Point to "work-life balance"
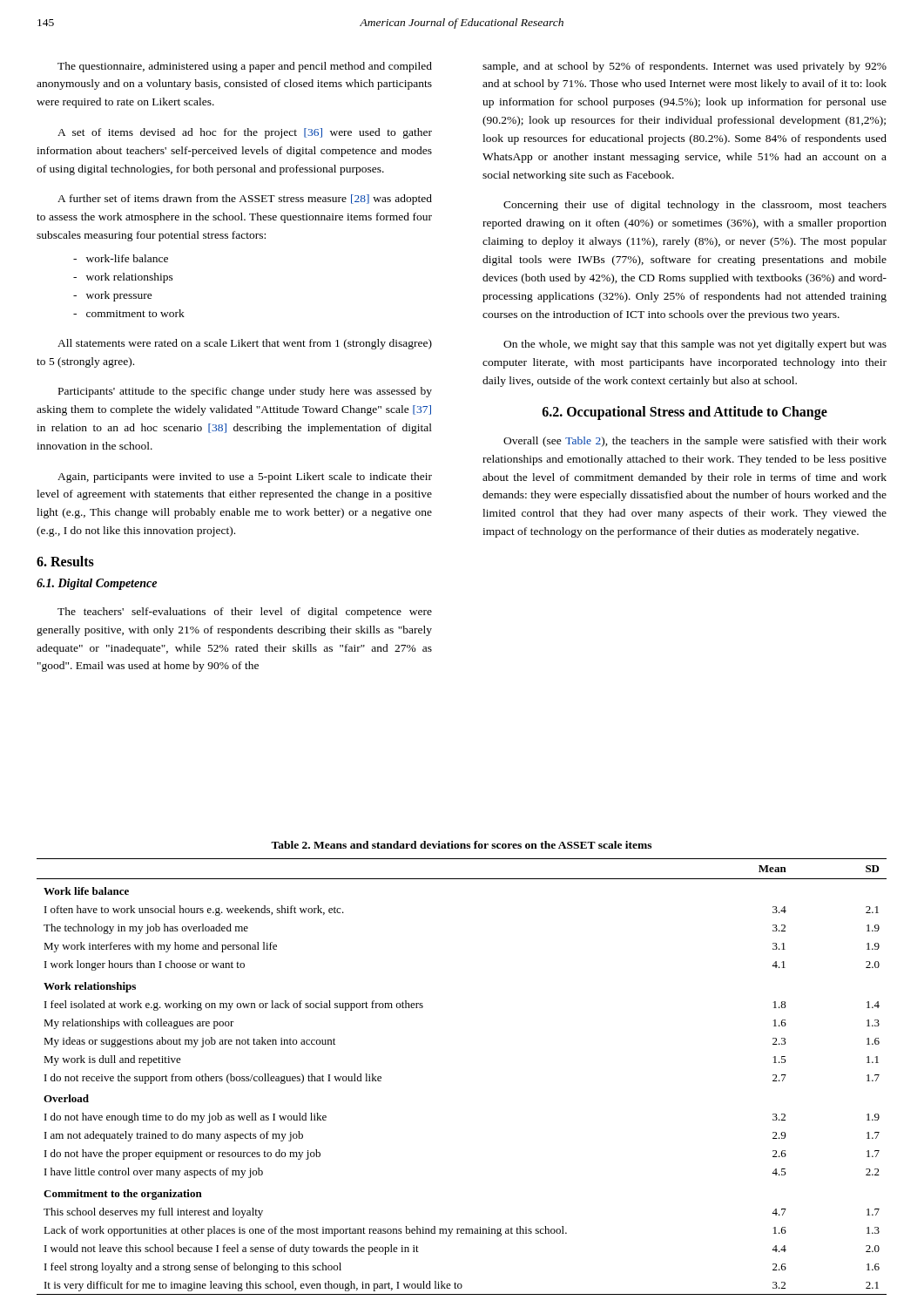Image resolution: width=924 pixels, height=1307 pixels. [x=121, y=258]
